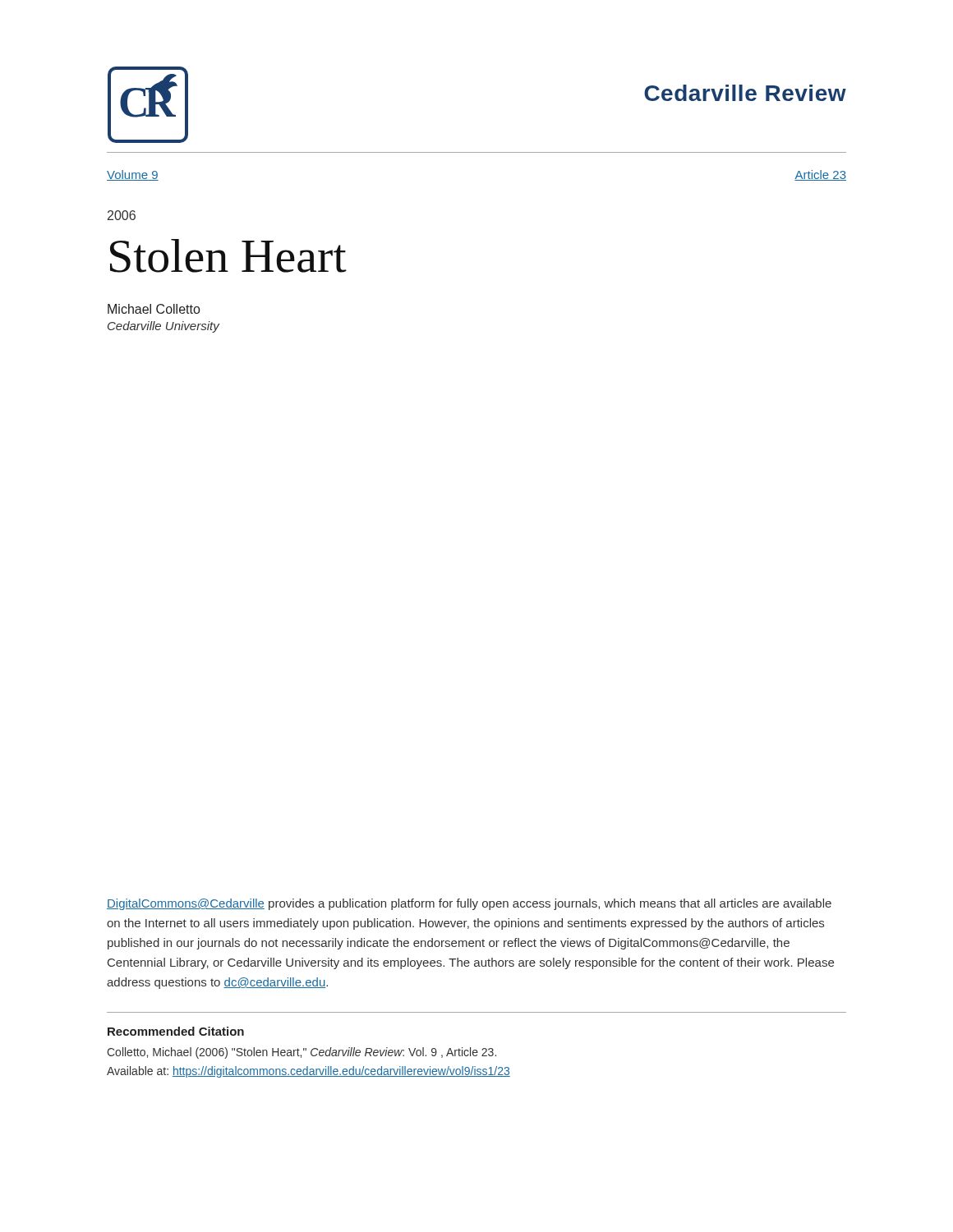953x1232 pixels.
Task: Click on the block starting "Cedarville University"
Action: 163,325
